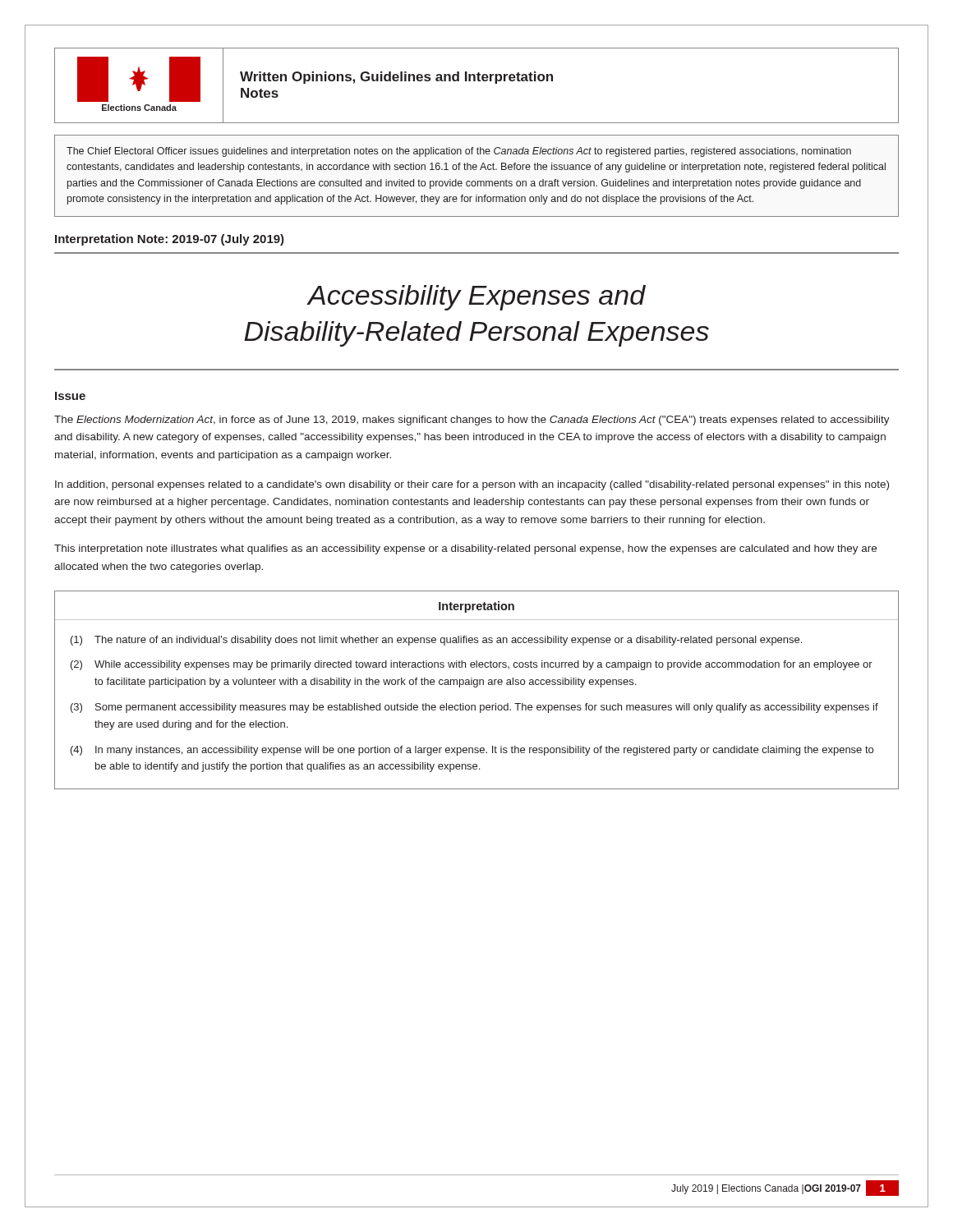Point to the passage starting "Written Opinions, Guidelines and InterpretationNotes"

tap(397, 85)
